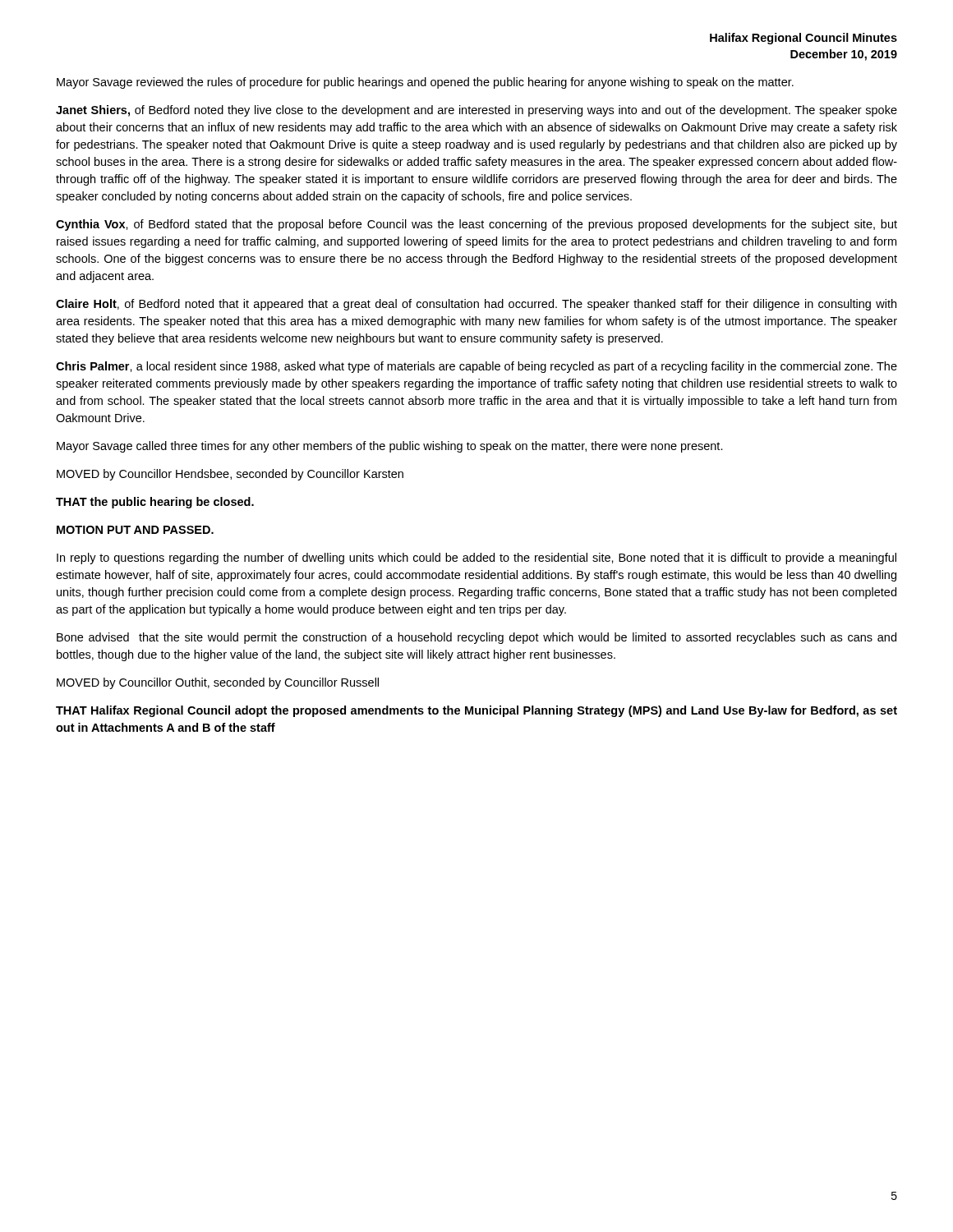953x1232 pixels.
Task: Find the block on this page that starts "Bone advised that the"
Action: (x=476, y=647)
